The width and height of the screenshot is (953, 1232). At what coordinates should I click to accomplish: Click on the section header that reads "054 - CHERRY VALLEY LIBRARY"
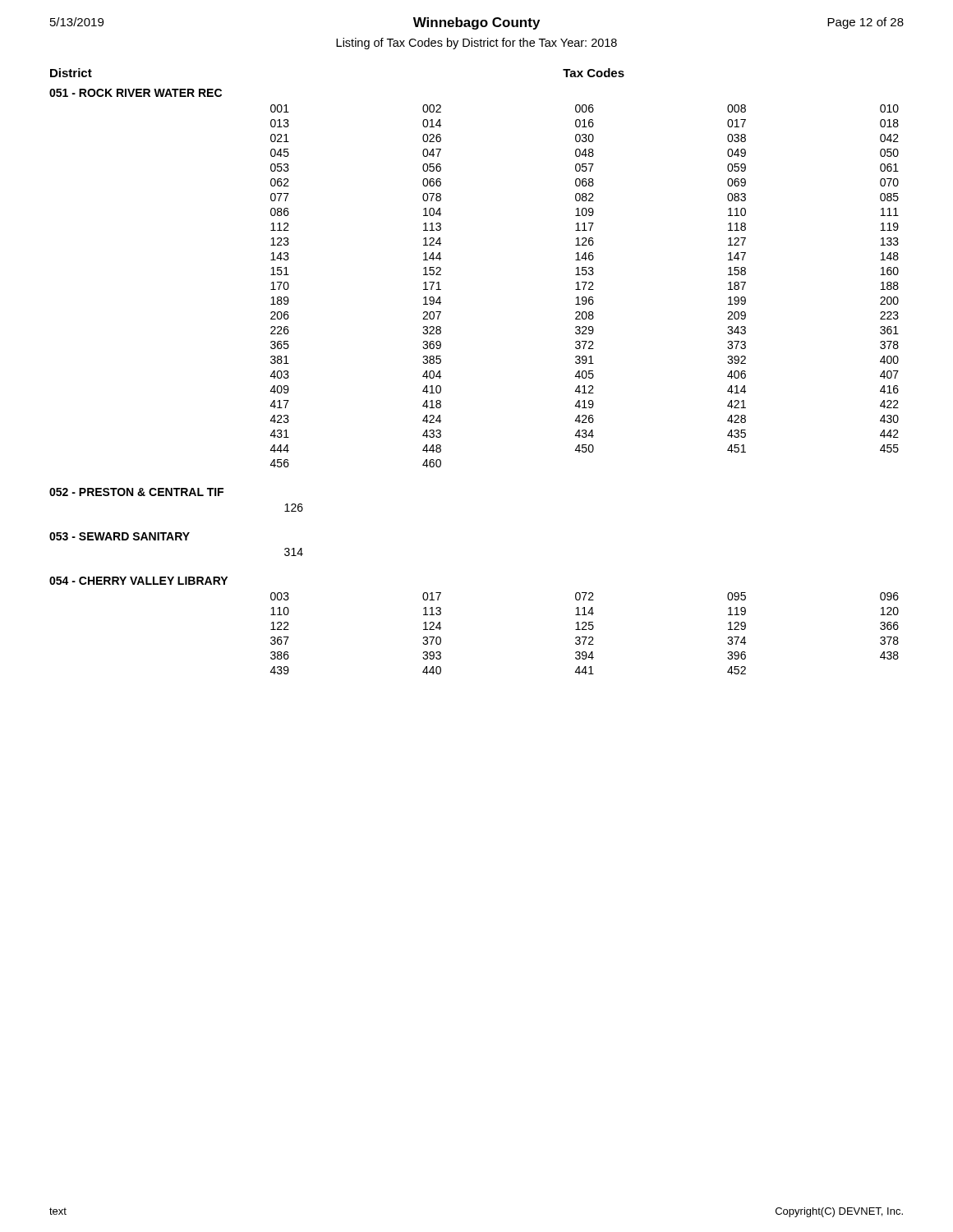[139, 581]
